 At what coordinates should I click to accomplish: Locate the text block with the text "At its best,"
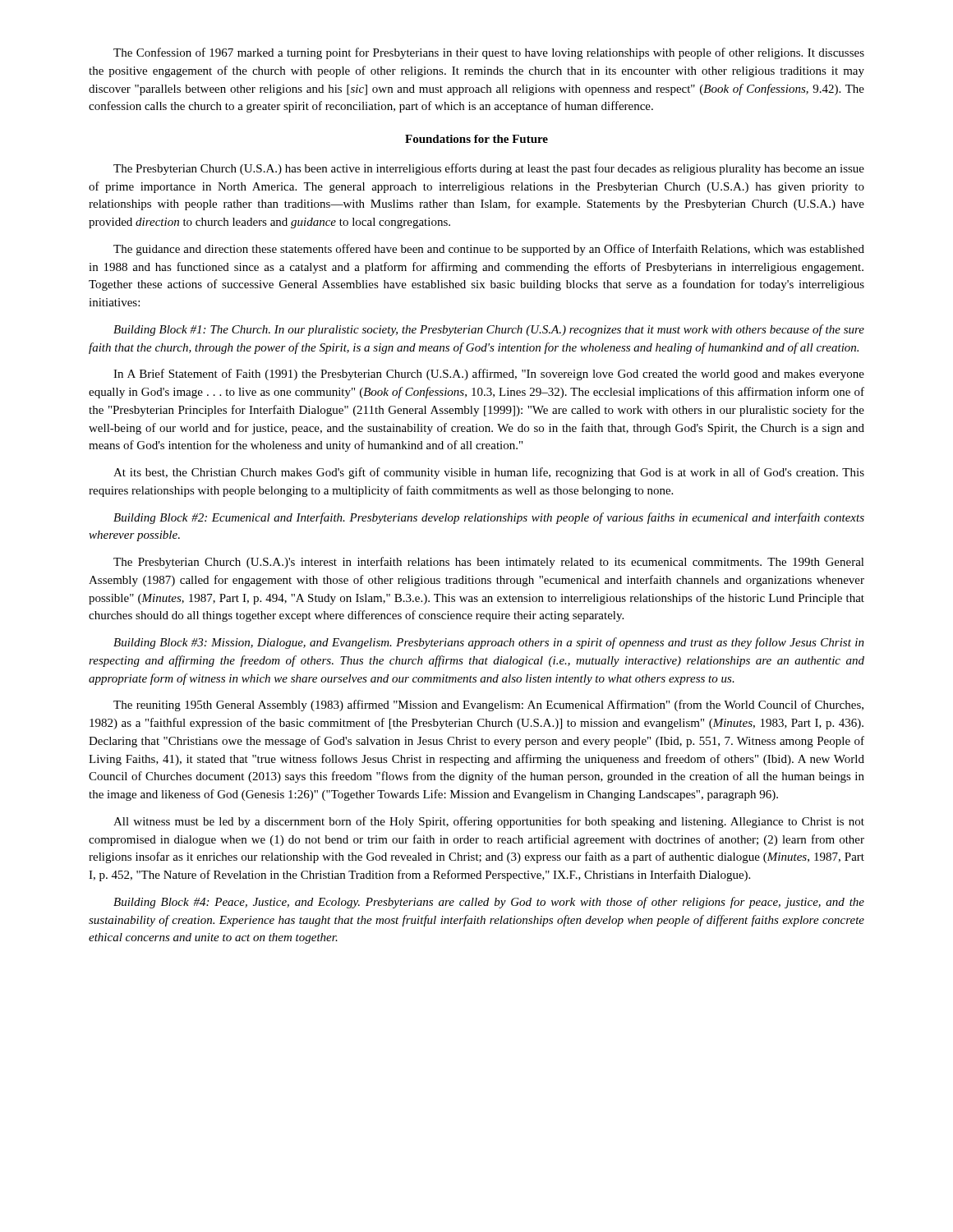click(x=476, y=482)
